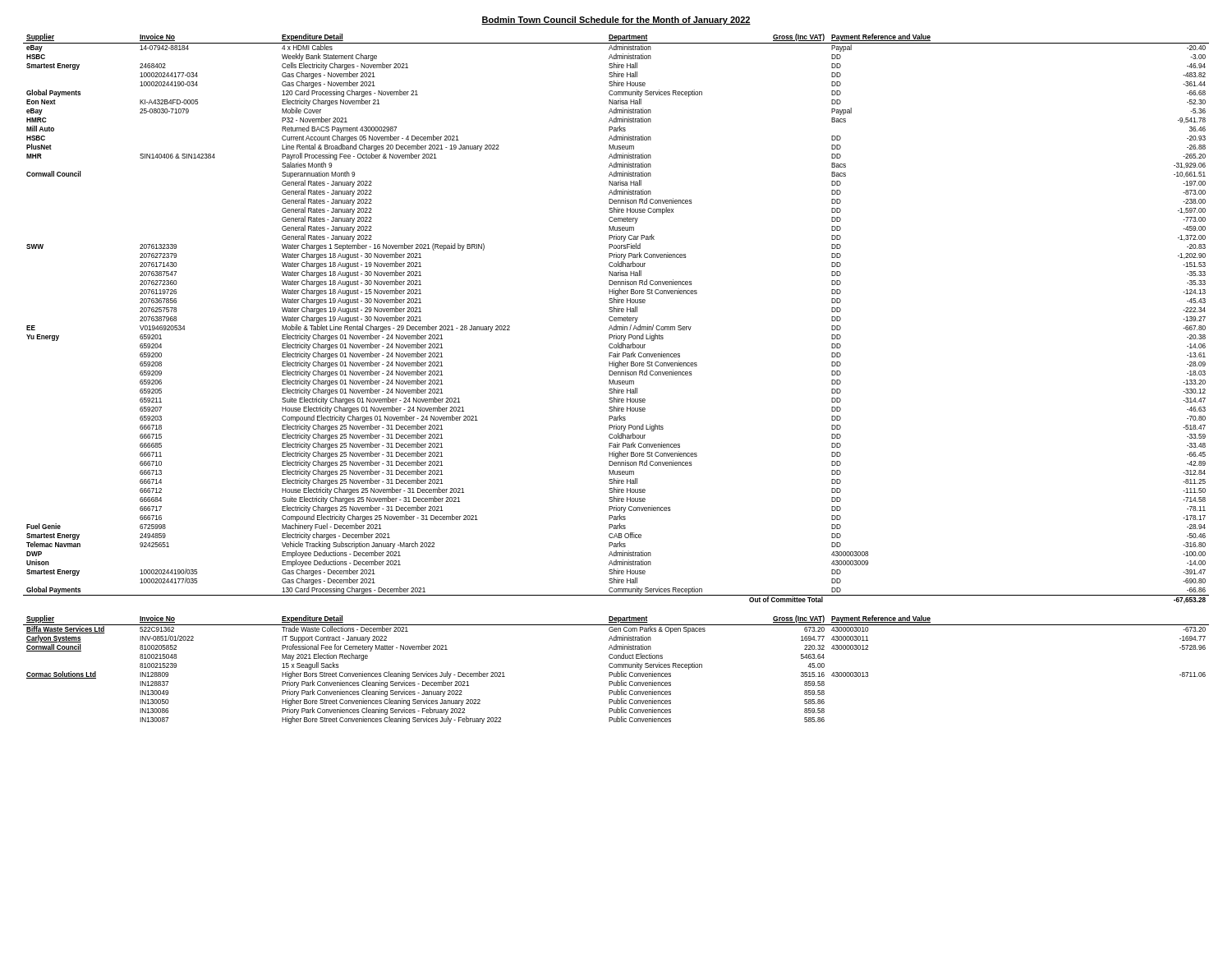
Task: Select the table that reads "Public Conveniences"
Action: (x=616, y=669)
